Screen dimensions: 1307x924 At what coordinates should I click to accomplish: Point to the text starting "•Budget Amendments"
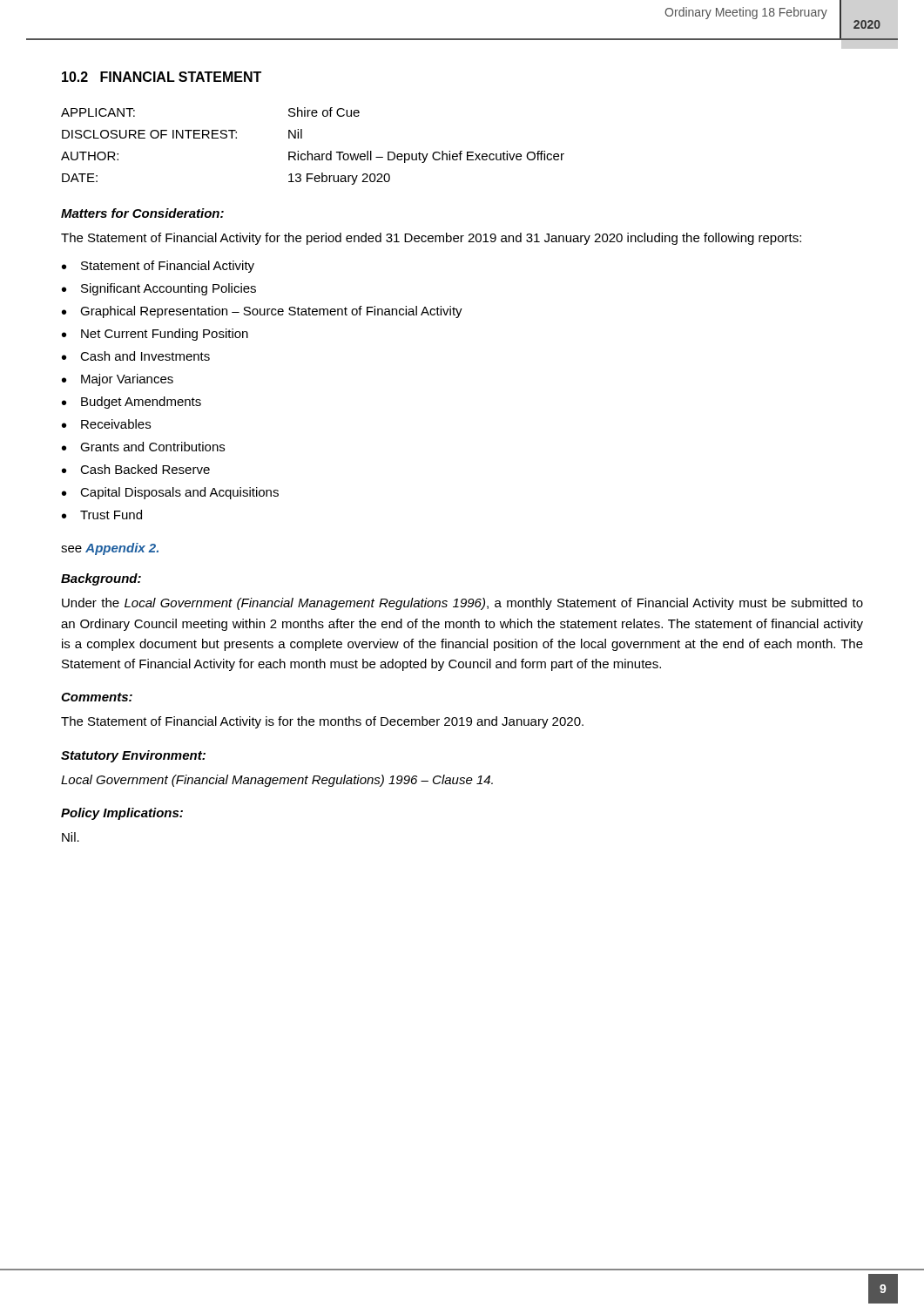(132, 403)
